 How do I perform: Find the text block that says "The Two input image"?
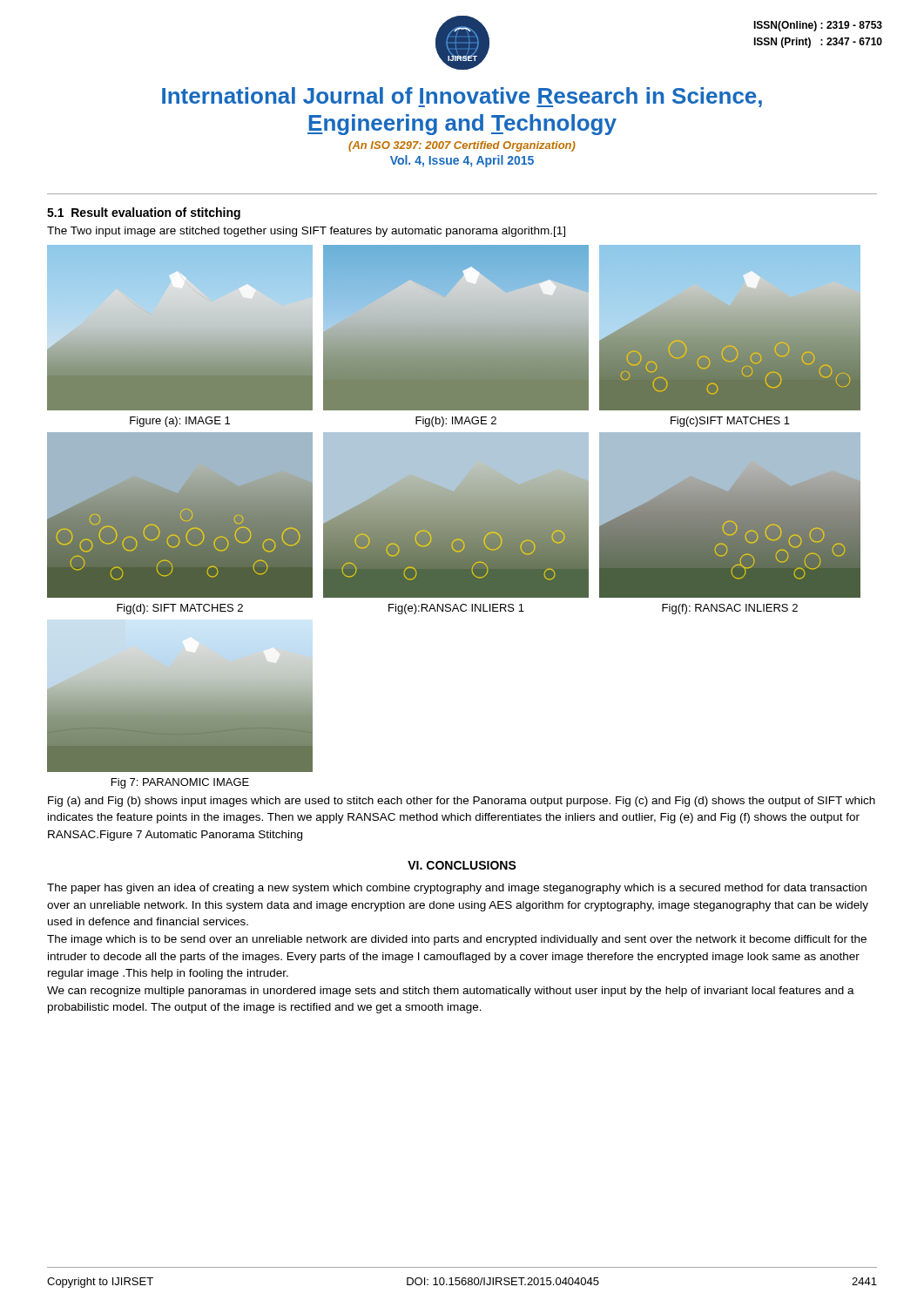click(x=307, y=230)
